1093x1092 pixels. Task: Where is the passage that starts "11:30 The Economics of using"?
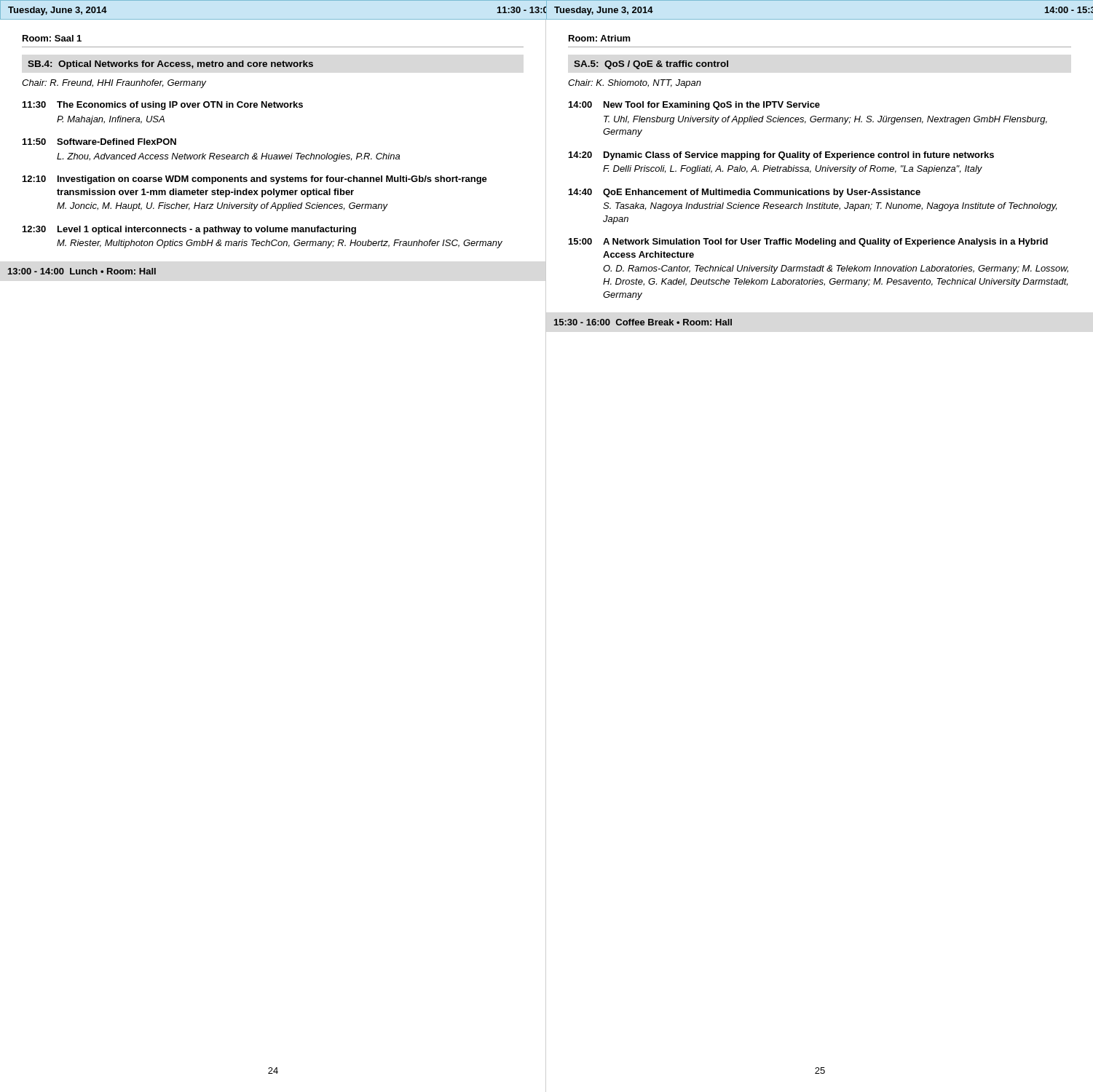coord(273,112)
